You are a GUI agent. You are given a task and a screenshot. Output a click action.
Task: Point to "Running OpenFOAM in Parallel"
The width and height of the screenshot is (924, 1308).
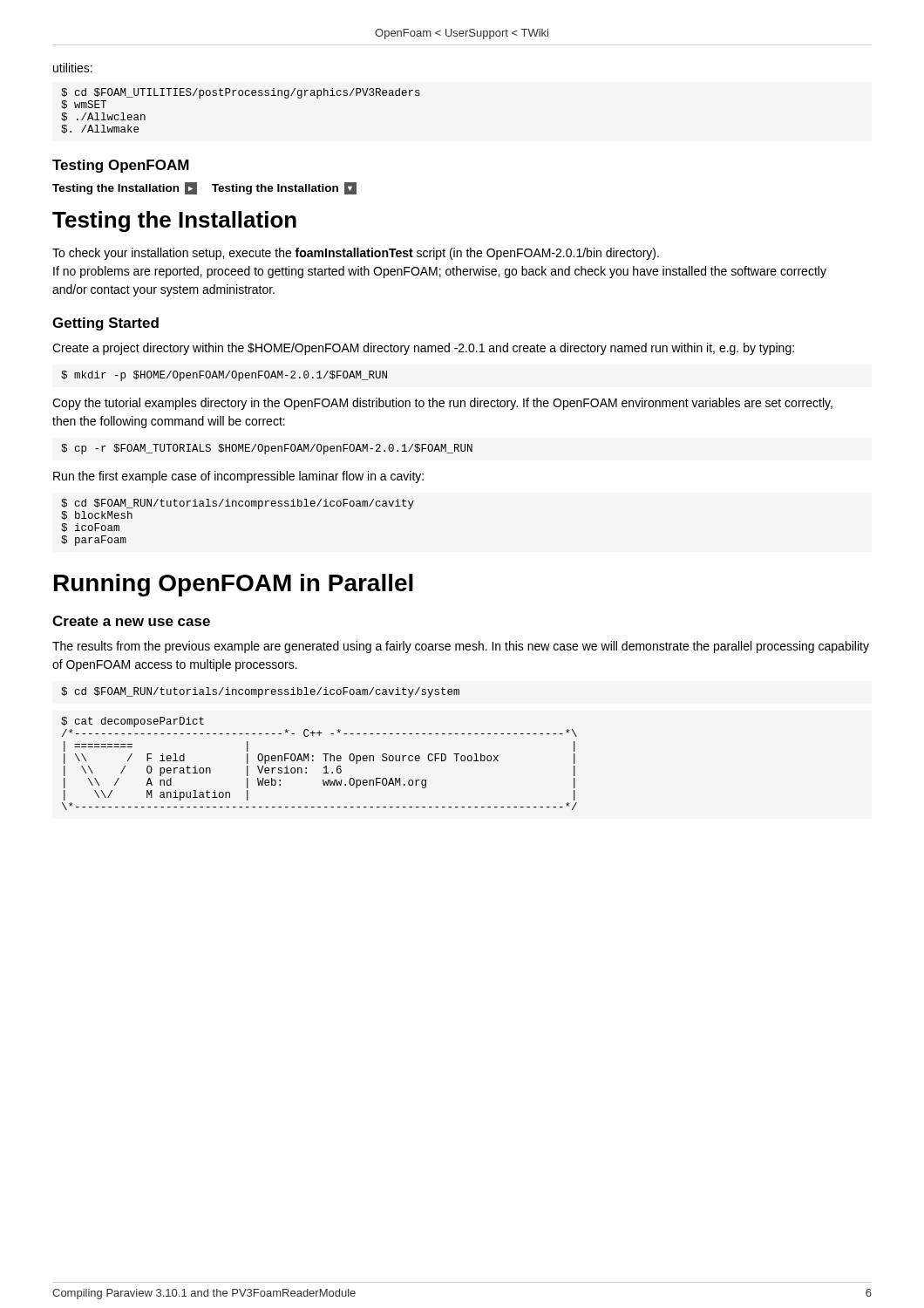(233, 583)
